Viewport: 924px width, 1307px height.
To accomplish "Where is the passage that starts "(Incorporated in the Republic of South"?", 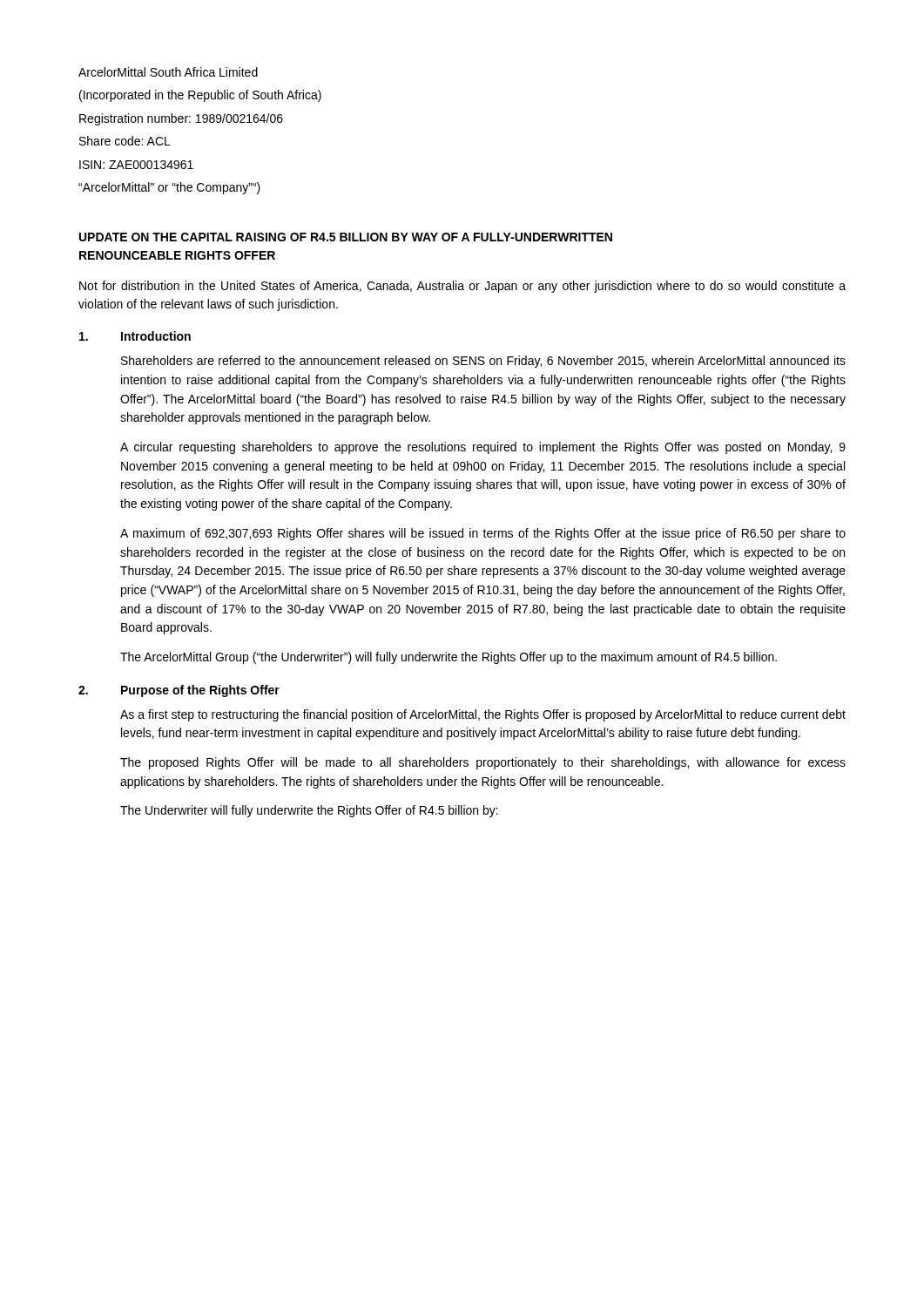I will coord(200,95).
